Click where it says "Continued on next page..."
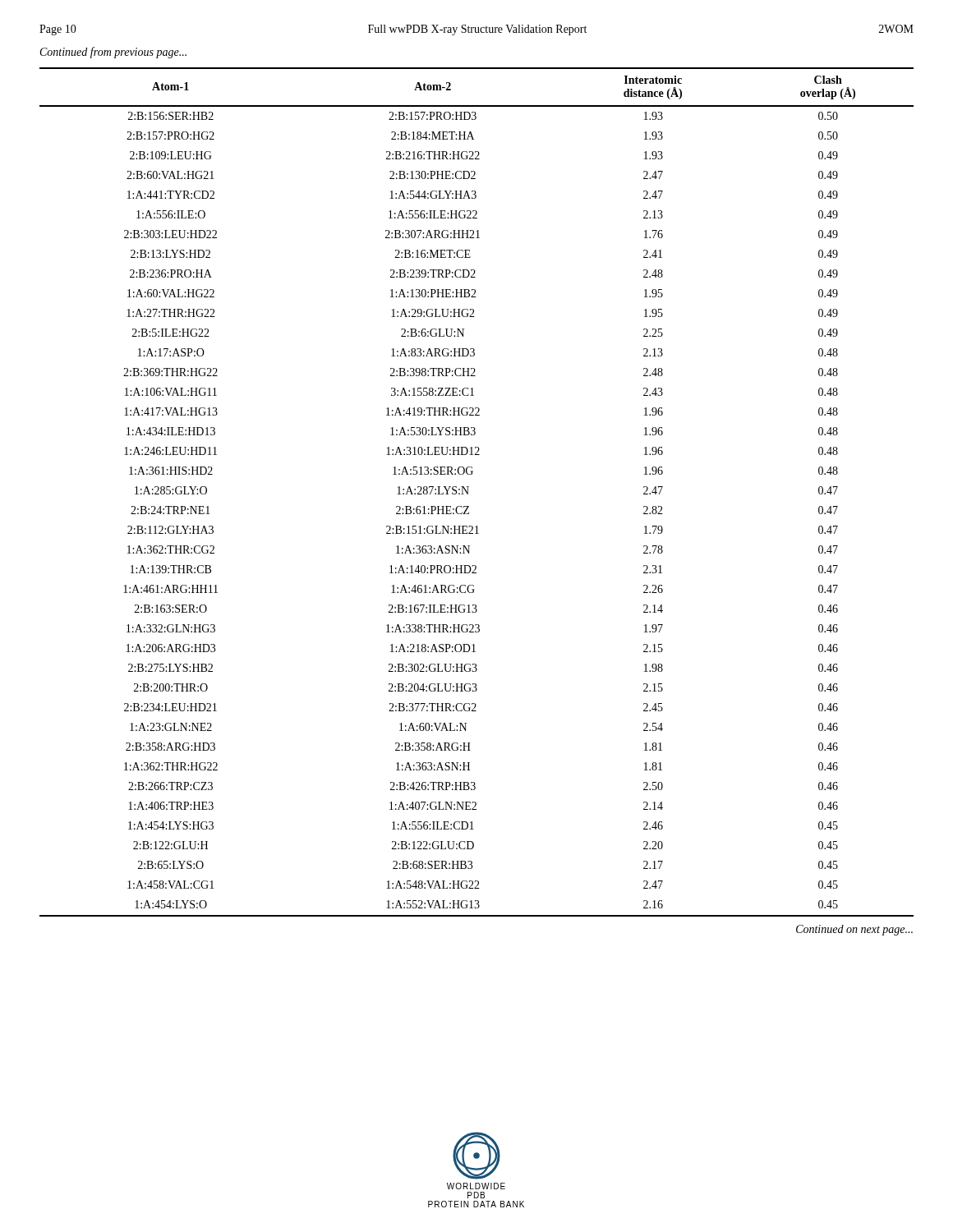Image resolution: width=953 pixels, height=1232 pixels. pyautogui.click(x=854, y=929)
